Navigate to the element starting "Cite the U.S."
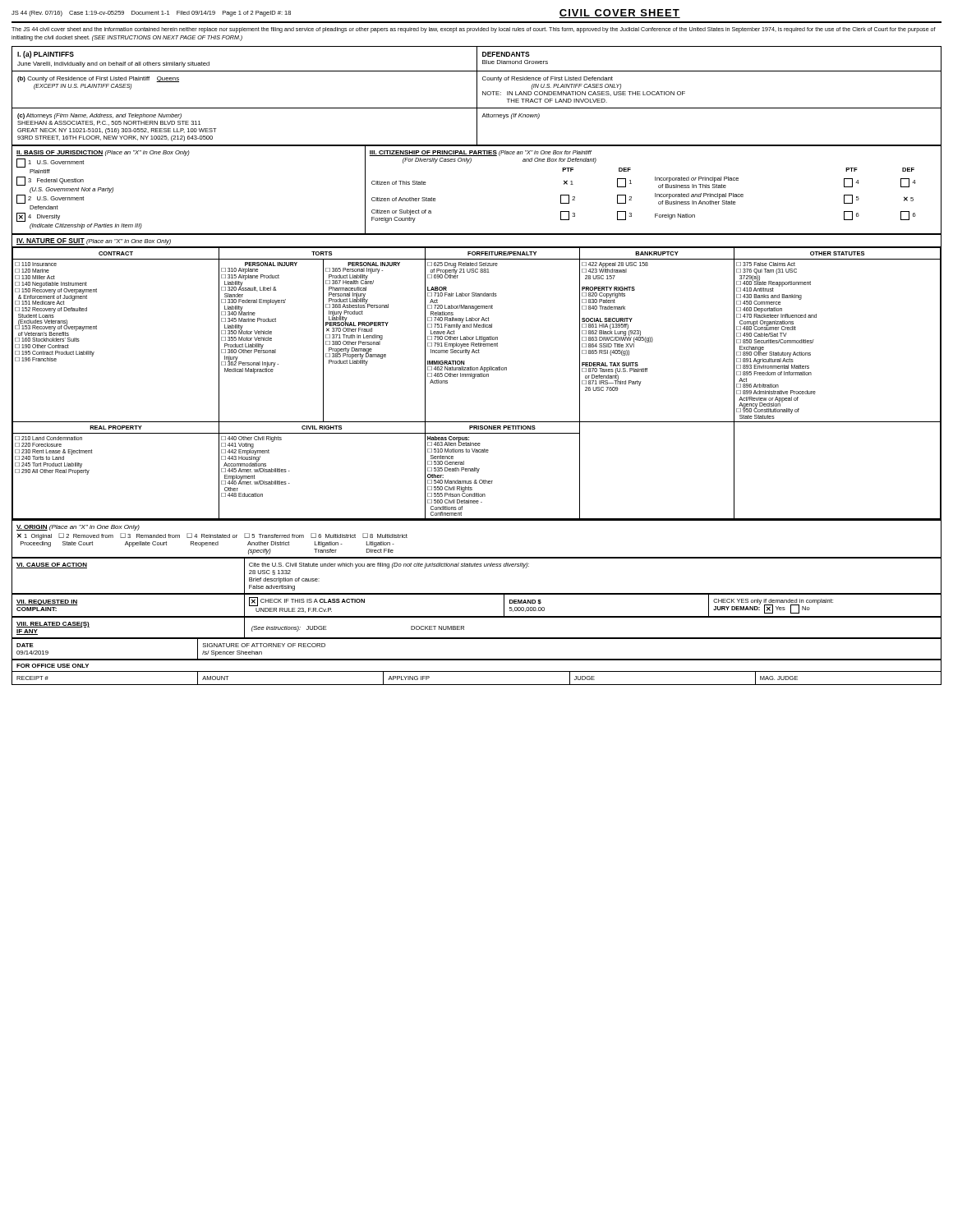The image size is (953, 1232). 389,576
